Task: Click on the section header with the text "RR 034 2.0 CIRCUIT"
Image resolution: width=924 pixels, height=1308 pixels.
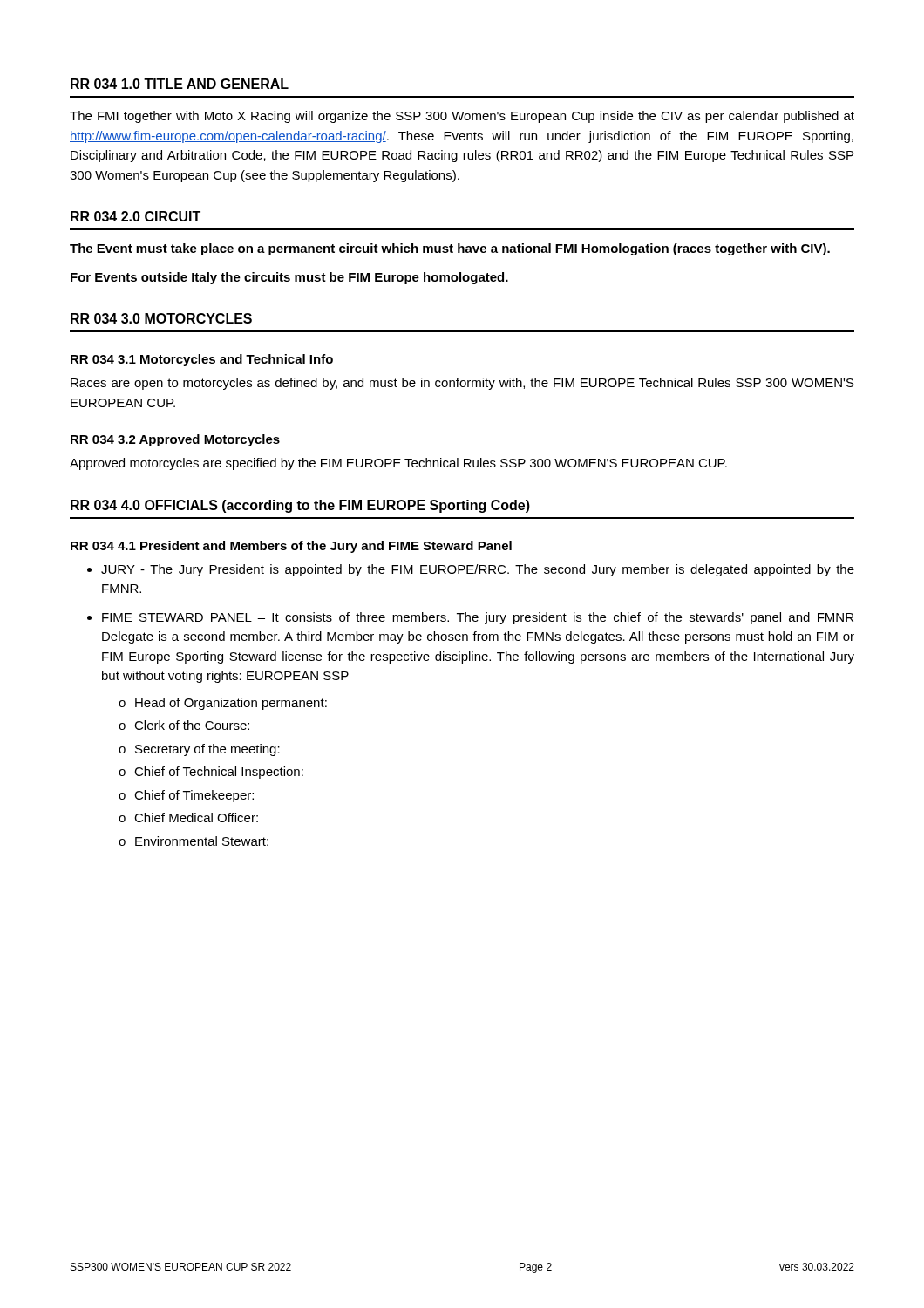Action: tap(462, 220)
